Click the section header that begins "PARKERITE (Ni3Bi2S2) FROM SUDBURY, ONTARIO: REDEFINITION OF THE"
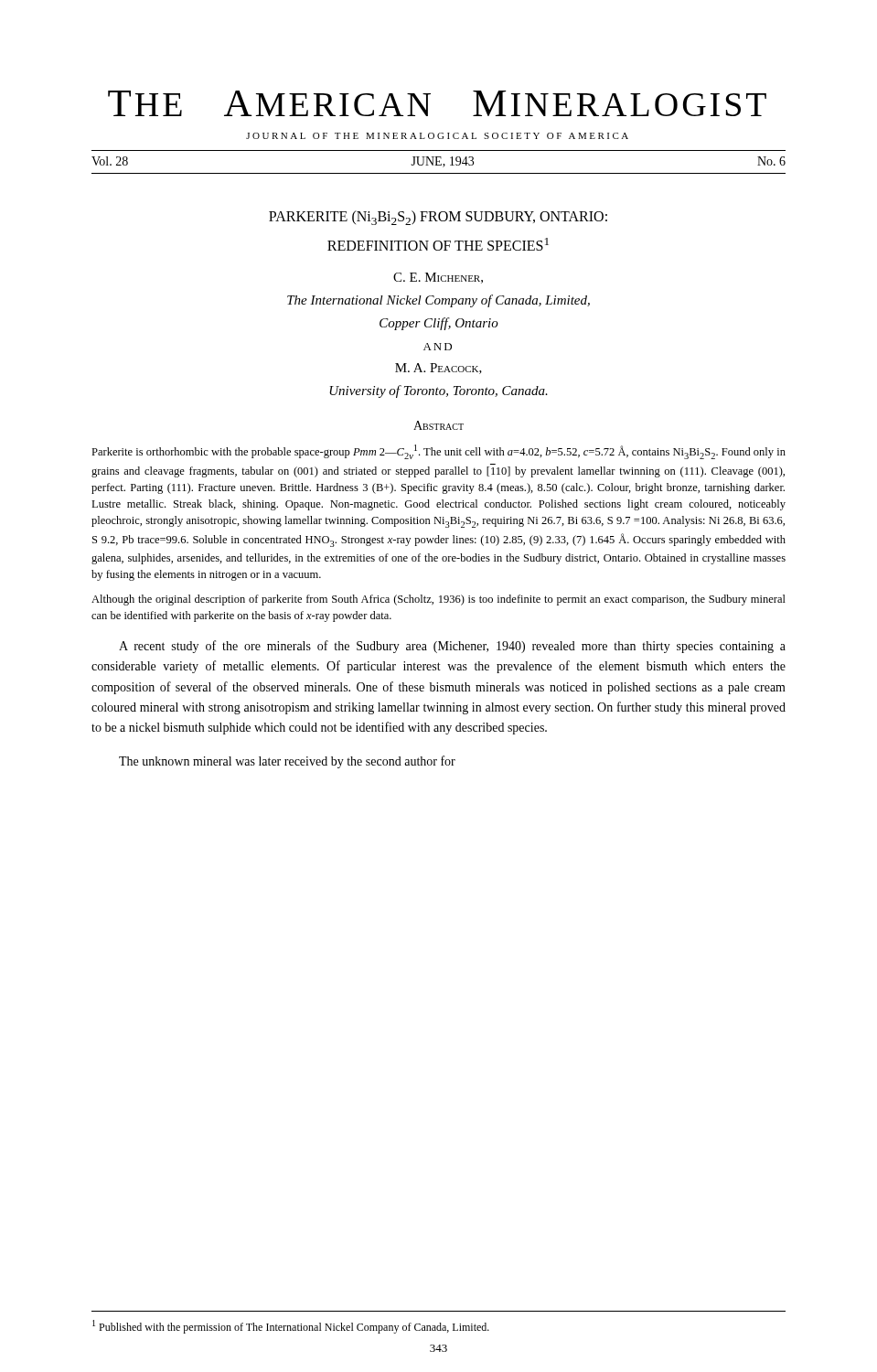877x1372 pixels. coord(438,231)
